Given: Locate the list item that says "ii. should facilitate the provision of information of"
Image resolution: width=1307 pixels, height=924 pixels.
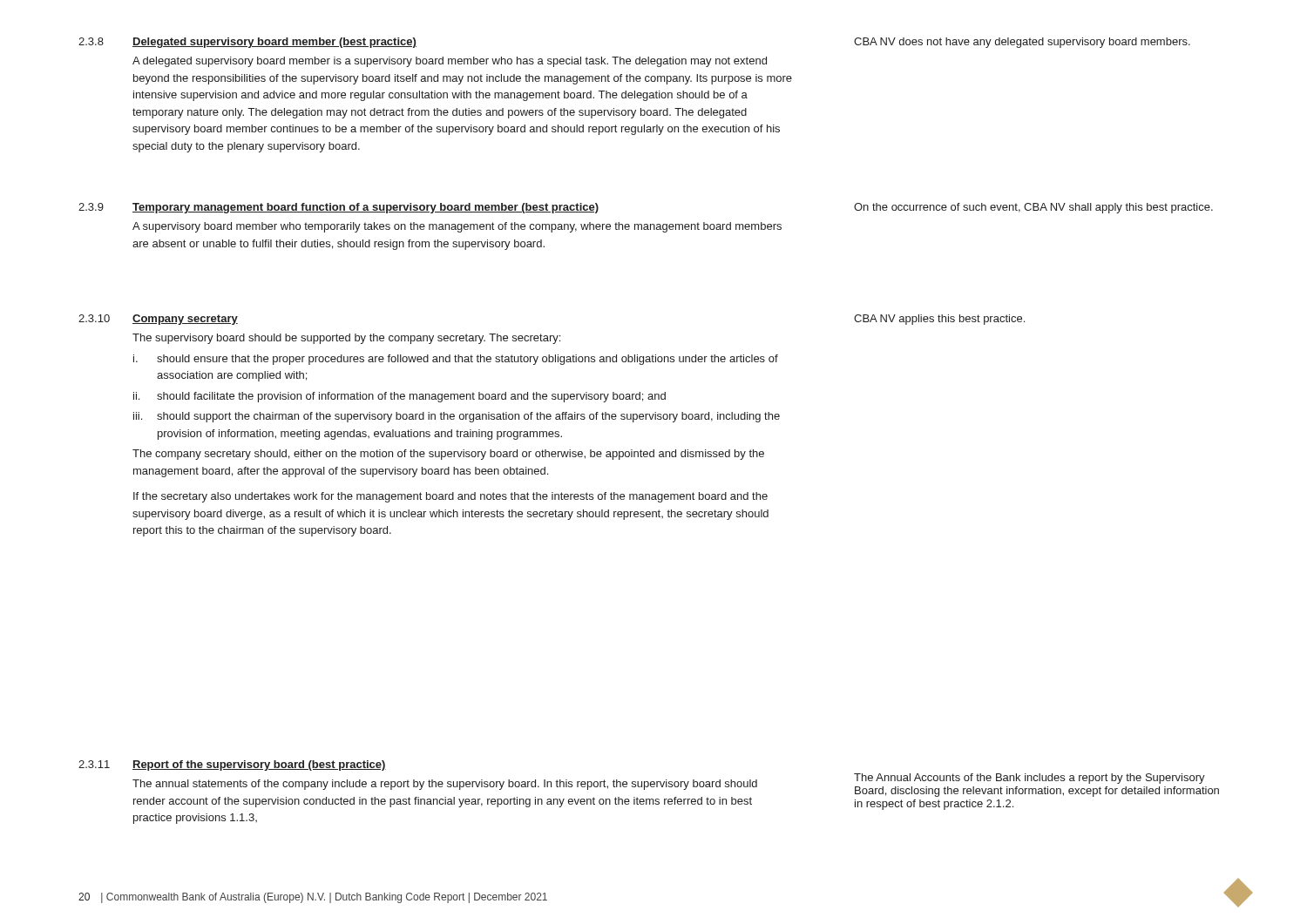Looking at the screenshot, I should pyautogui.click(x=463, y=396).
